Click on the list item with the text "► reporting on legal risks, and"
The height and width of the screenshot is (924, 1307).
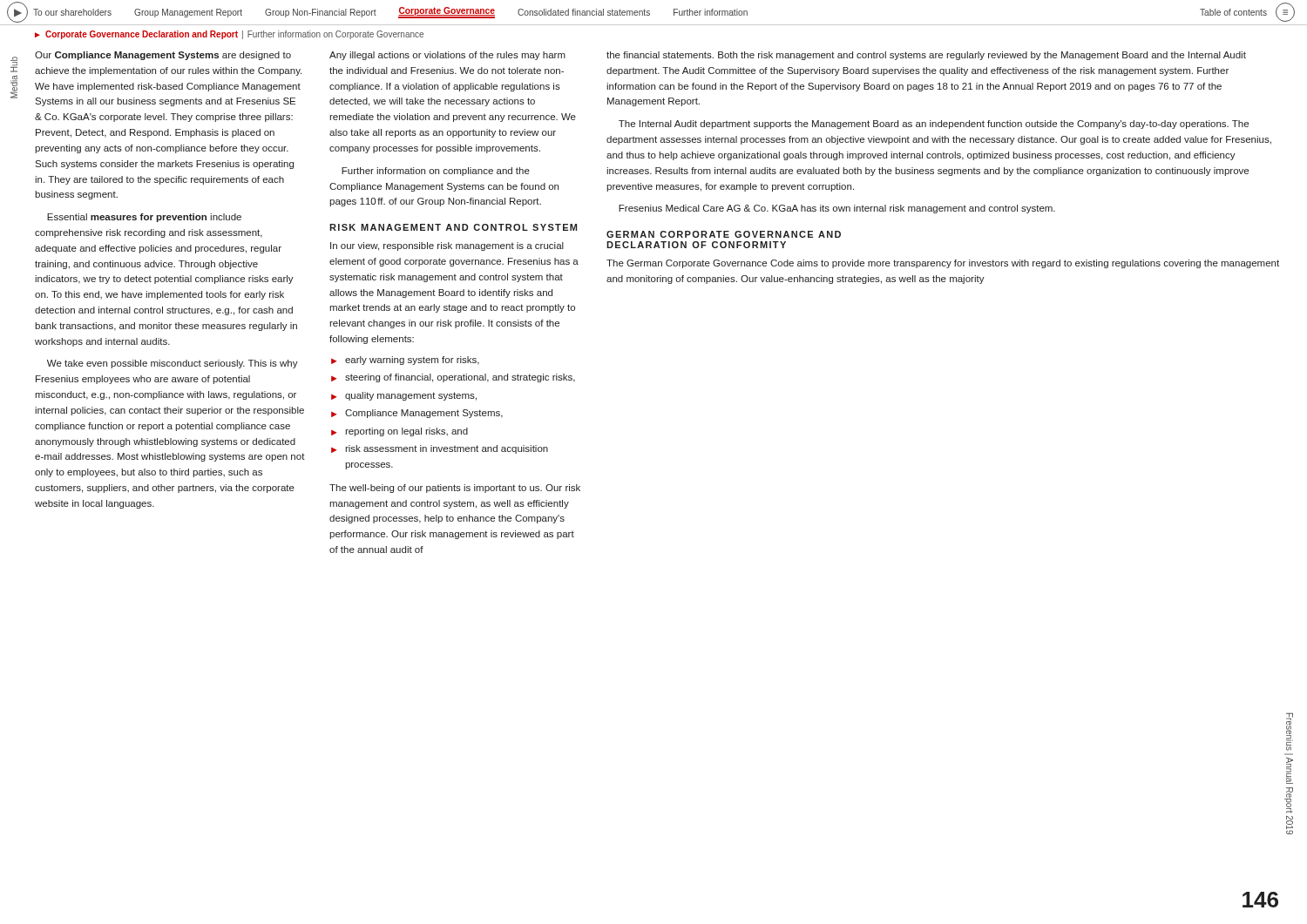[399, 432]
